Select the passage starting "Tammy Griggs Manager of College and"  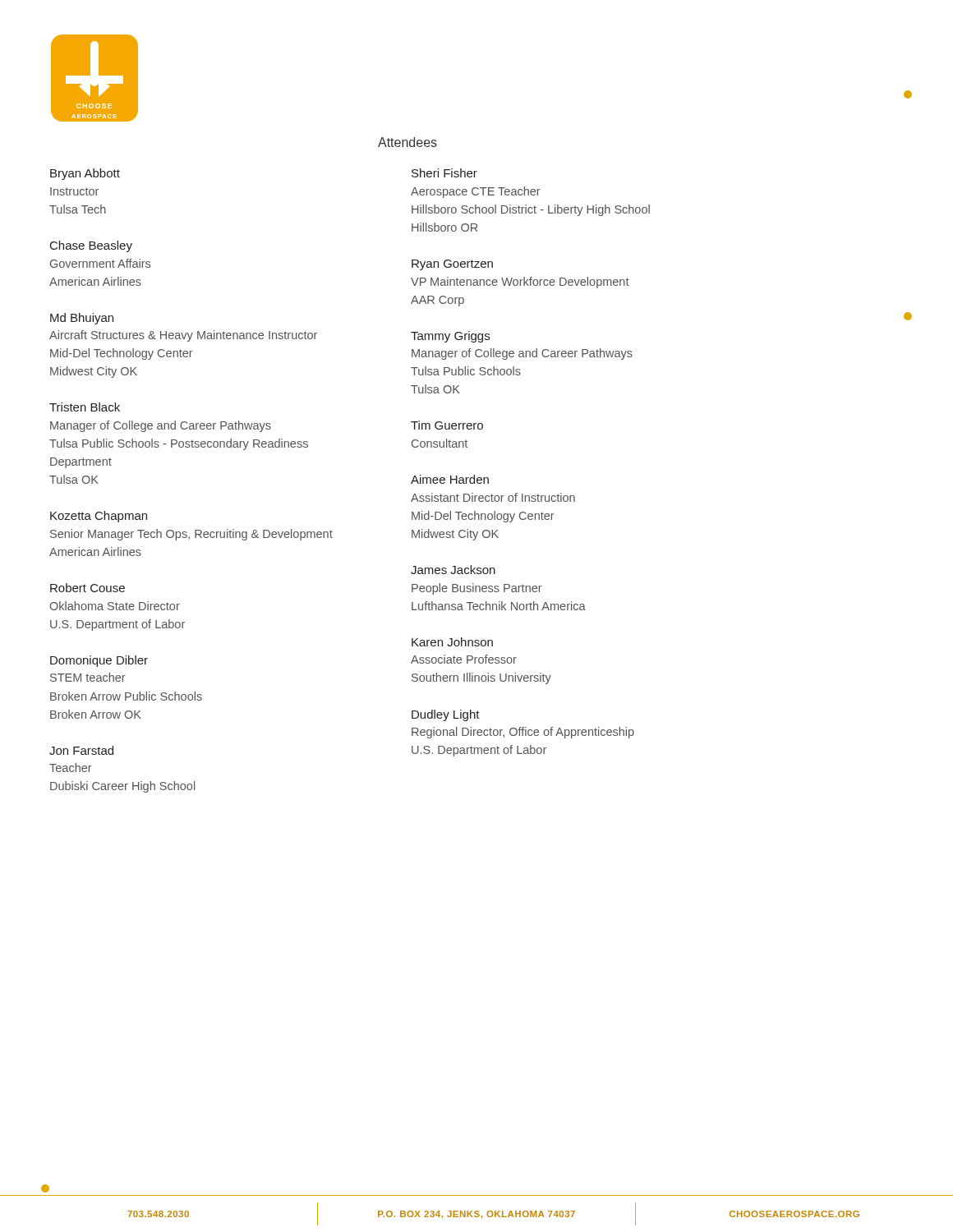(x=522, y=362)
